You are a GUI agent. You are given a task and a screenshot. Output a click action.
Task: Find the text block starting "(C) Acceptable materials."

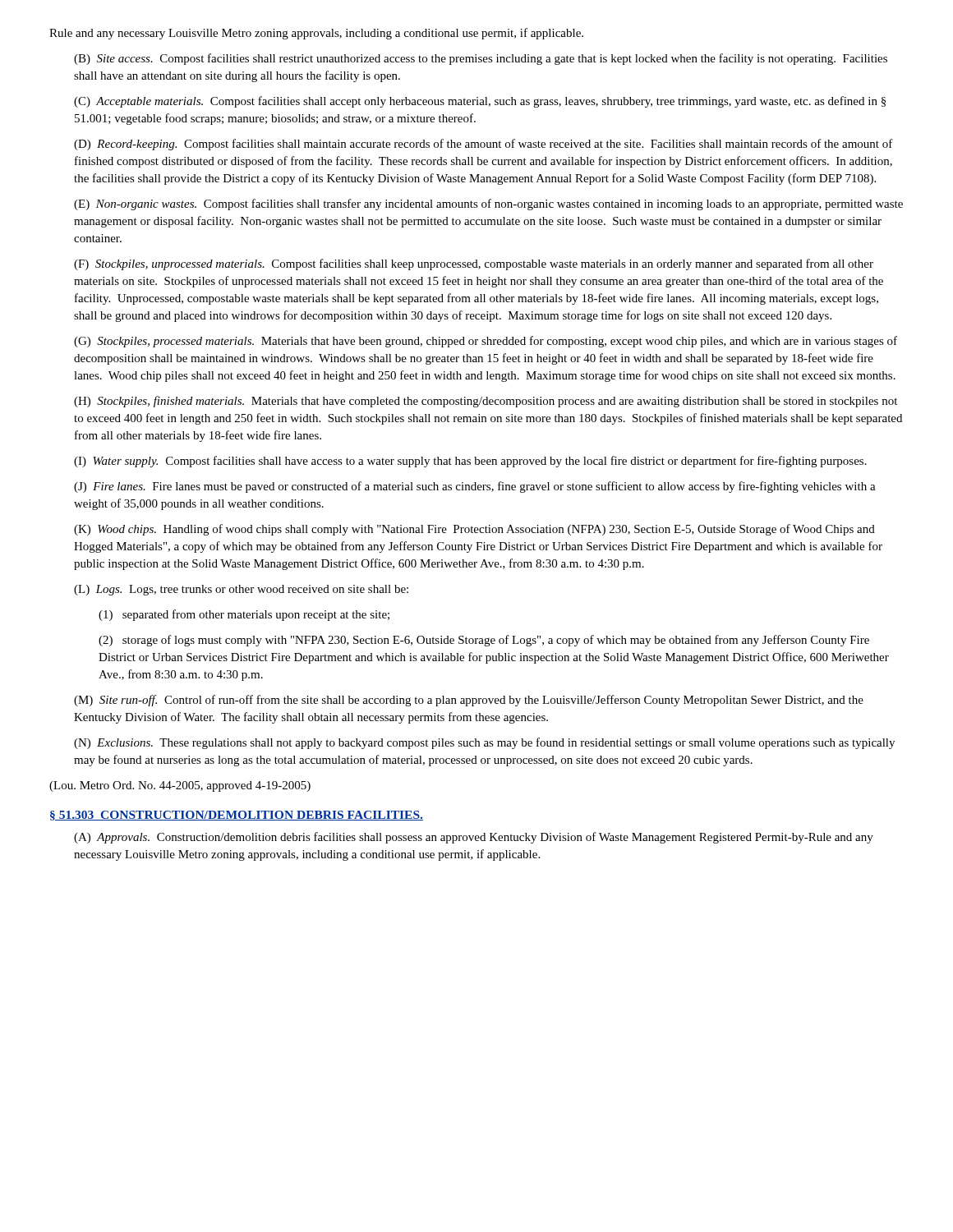point(480,110)
